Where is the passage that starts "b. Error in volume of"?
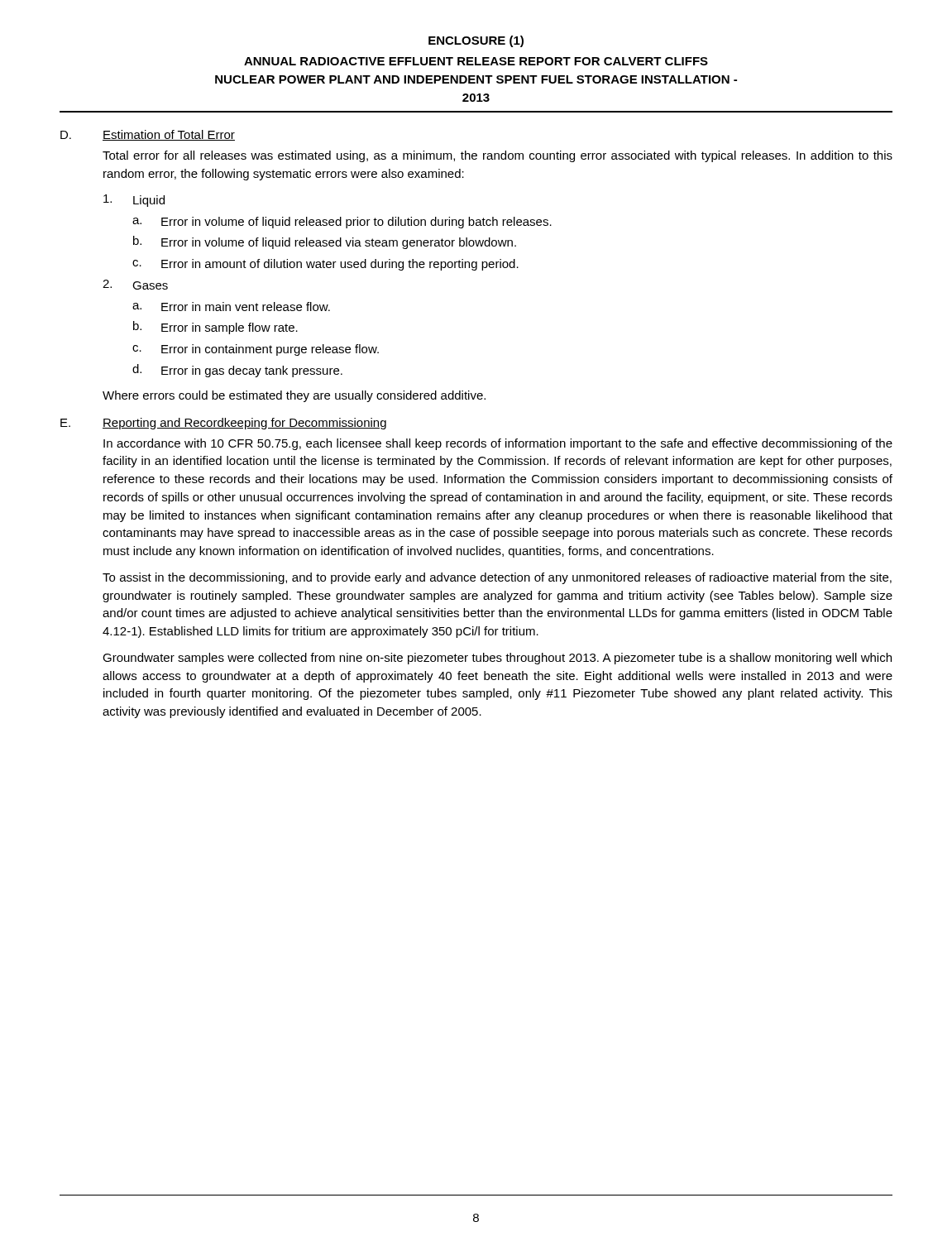The height and width of the screenshot is (1241, 952). click(512, 243)
